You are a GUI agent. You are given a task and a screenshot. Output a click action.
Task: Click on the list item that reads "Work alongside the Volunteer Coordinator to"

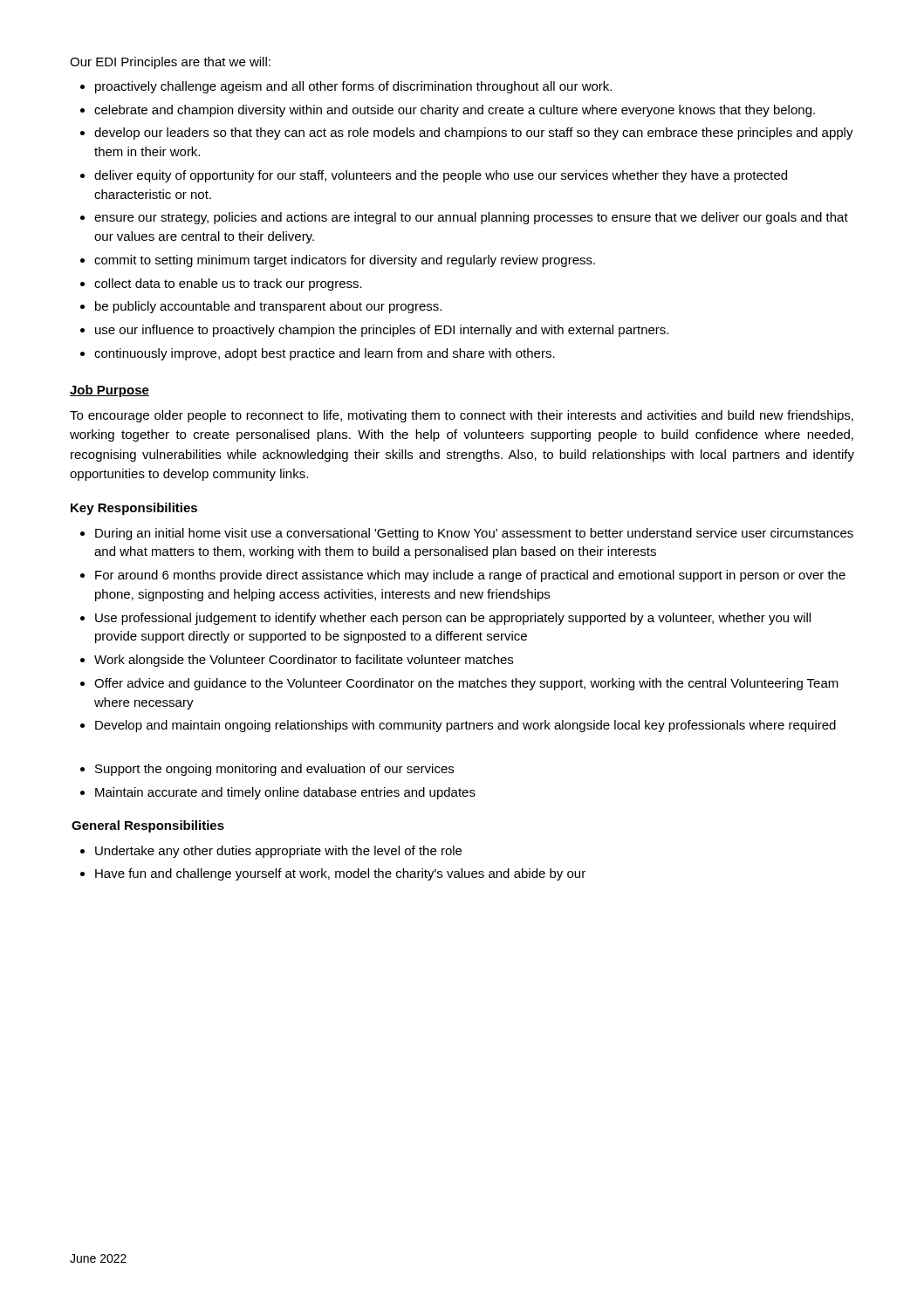(304, 659)
